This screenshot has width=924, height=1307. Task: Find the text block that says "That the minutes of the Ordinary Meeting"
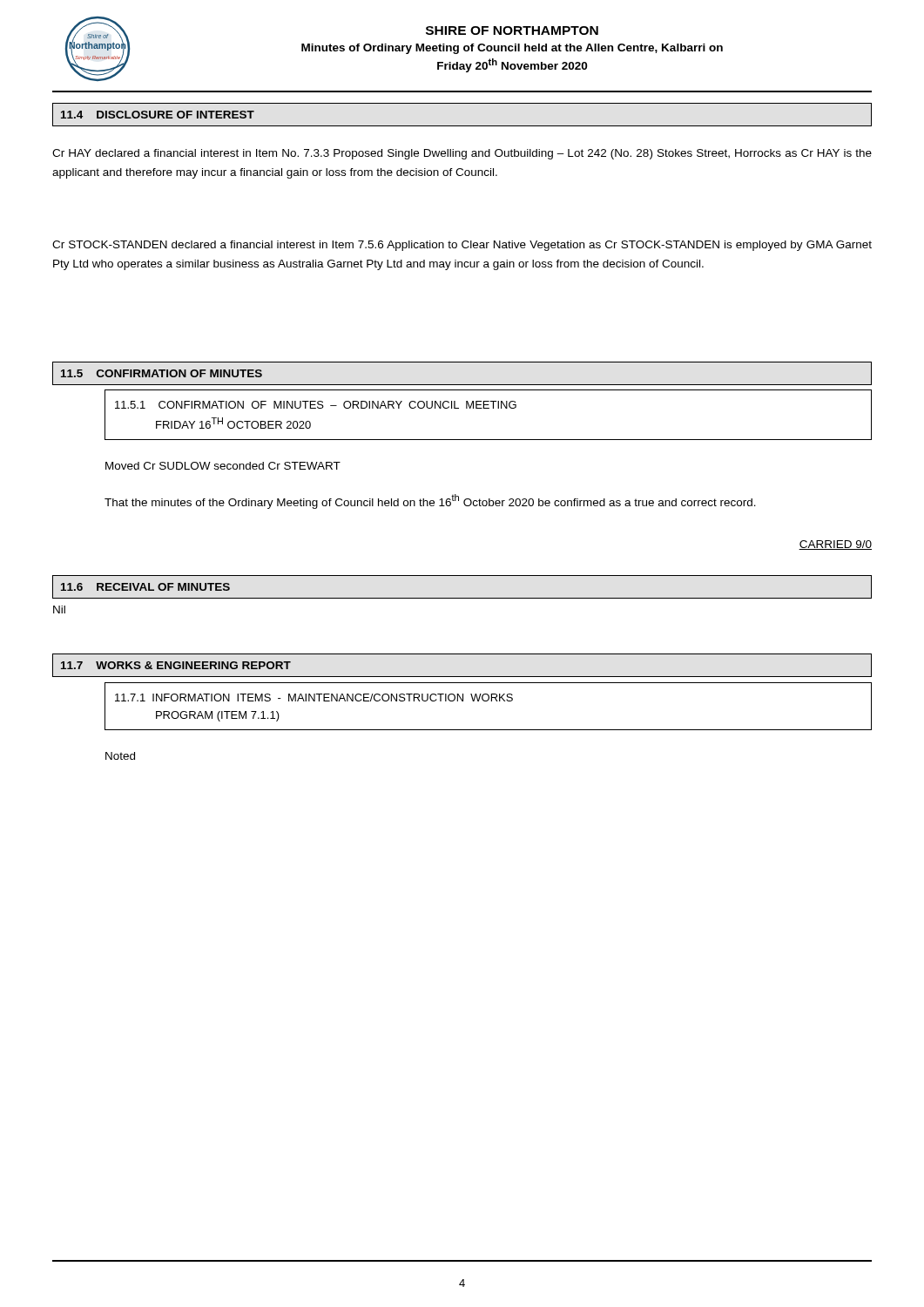point(430,500)
